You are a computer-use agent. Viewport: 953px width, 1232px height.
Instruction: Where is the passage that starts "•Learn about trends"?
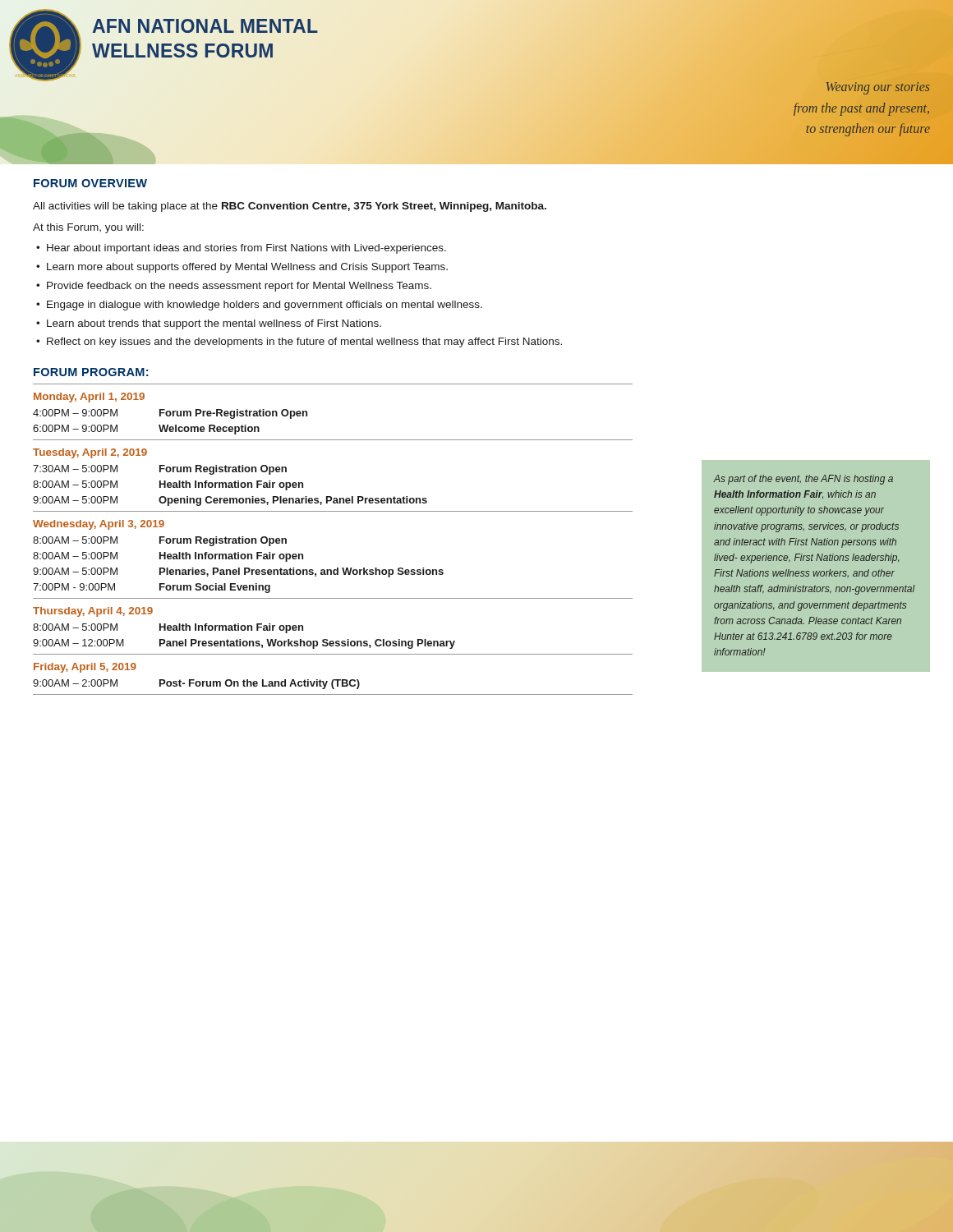209,324
